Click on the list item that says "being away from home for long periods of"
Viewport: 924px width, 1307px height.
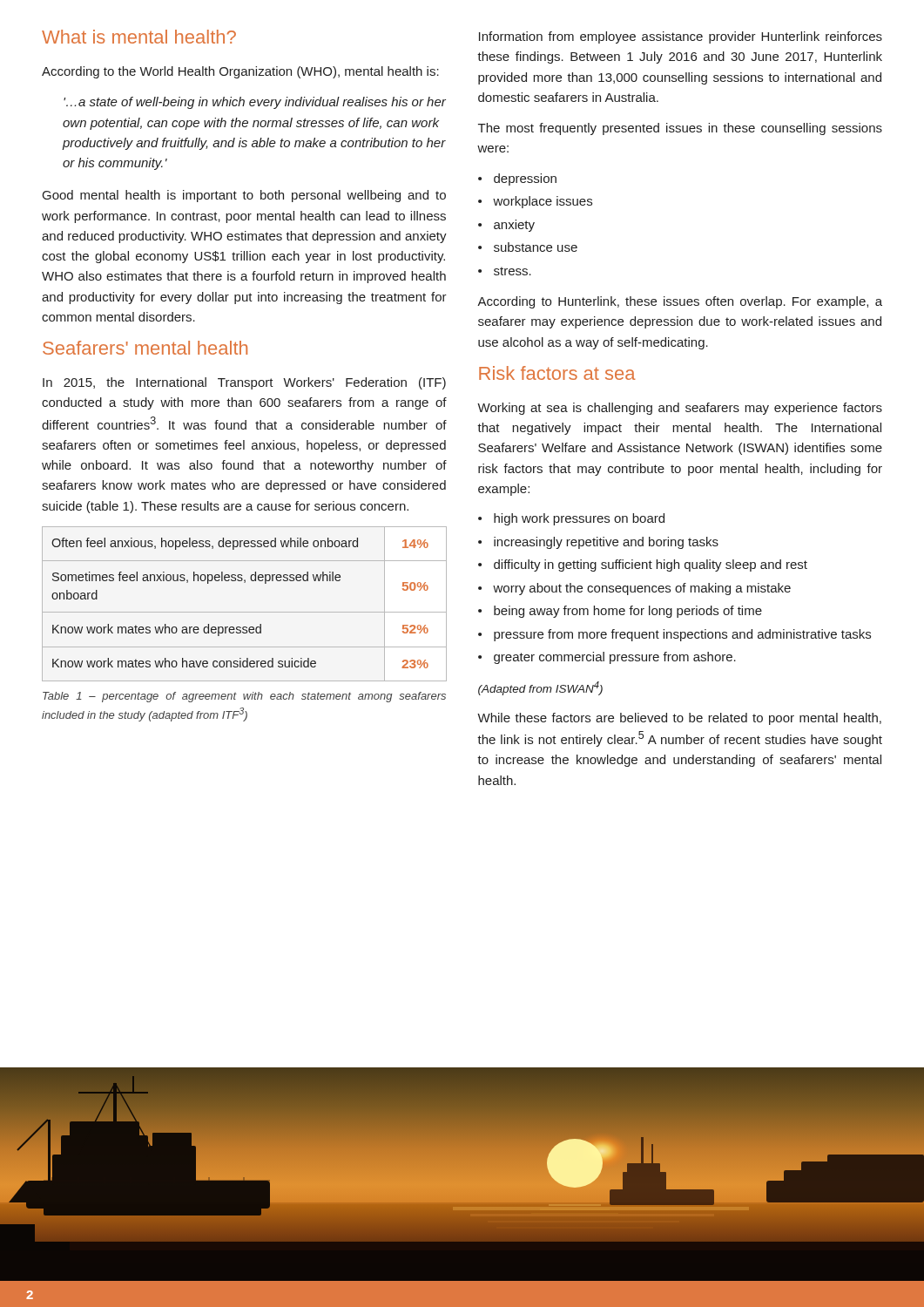(x=680, y=611)
